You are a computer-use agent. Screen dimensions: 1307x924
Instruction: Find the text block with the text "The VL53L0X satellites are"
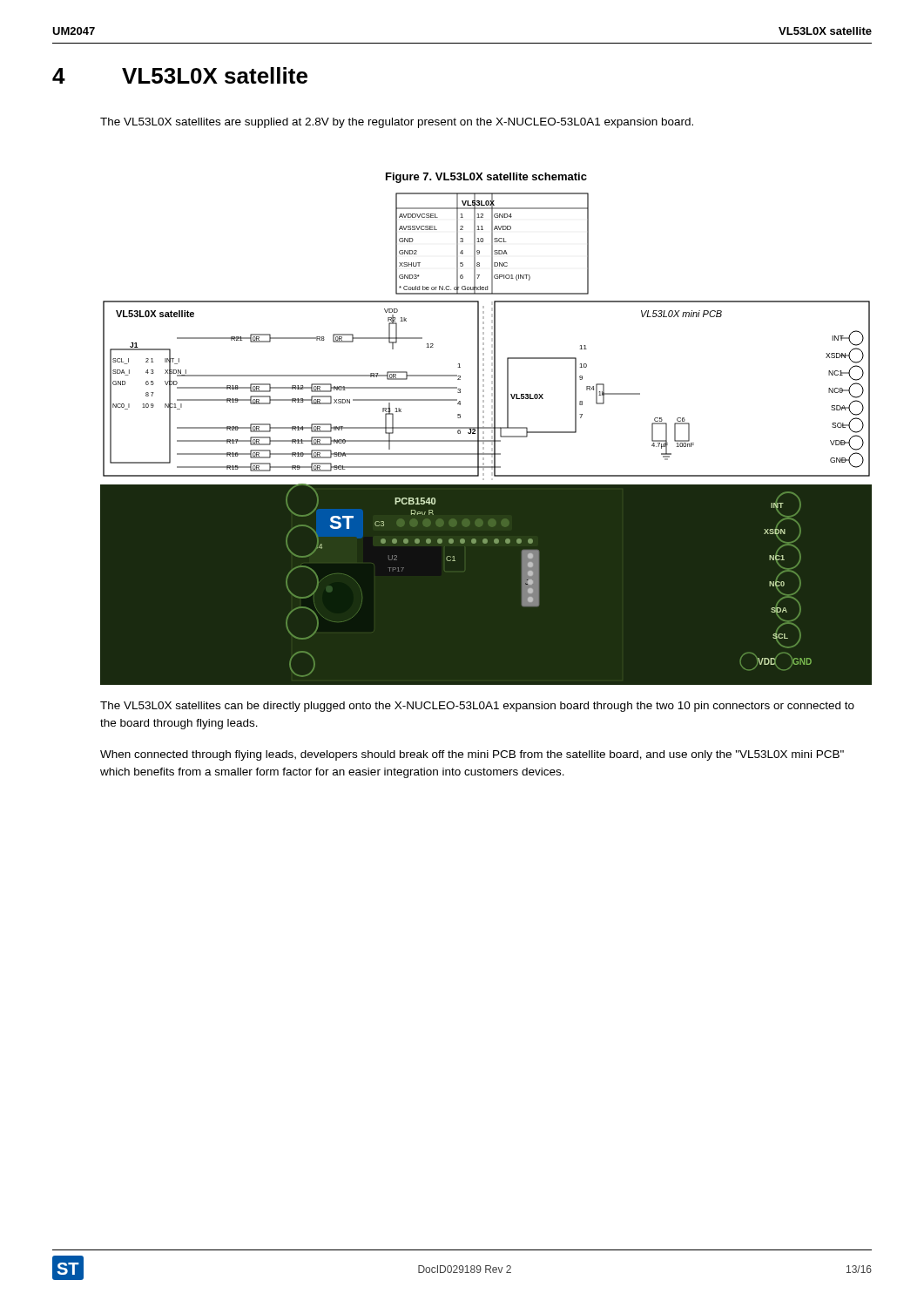coord(397,122)
